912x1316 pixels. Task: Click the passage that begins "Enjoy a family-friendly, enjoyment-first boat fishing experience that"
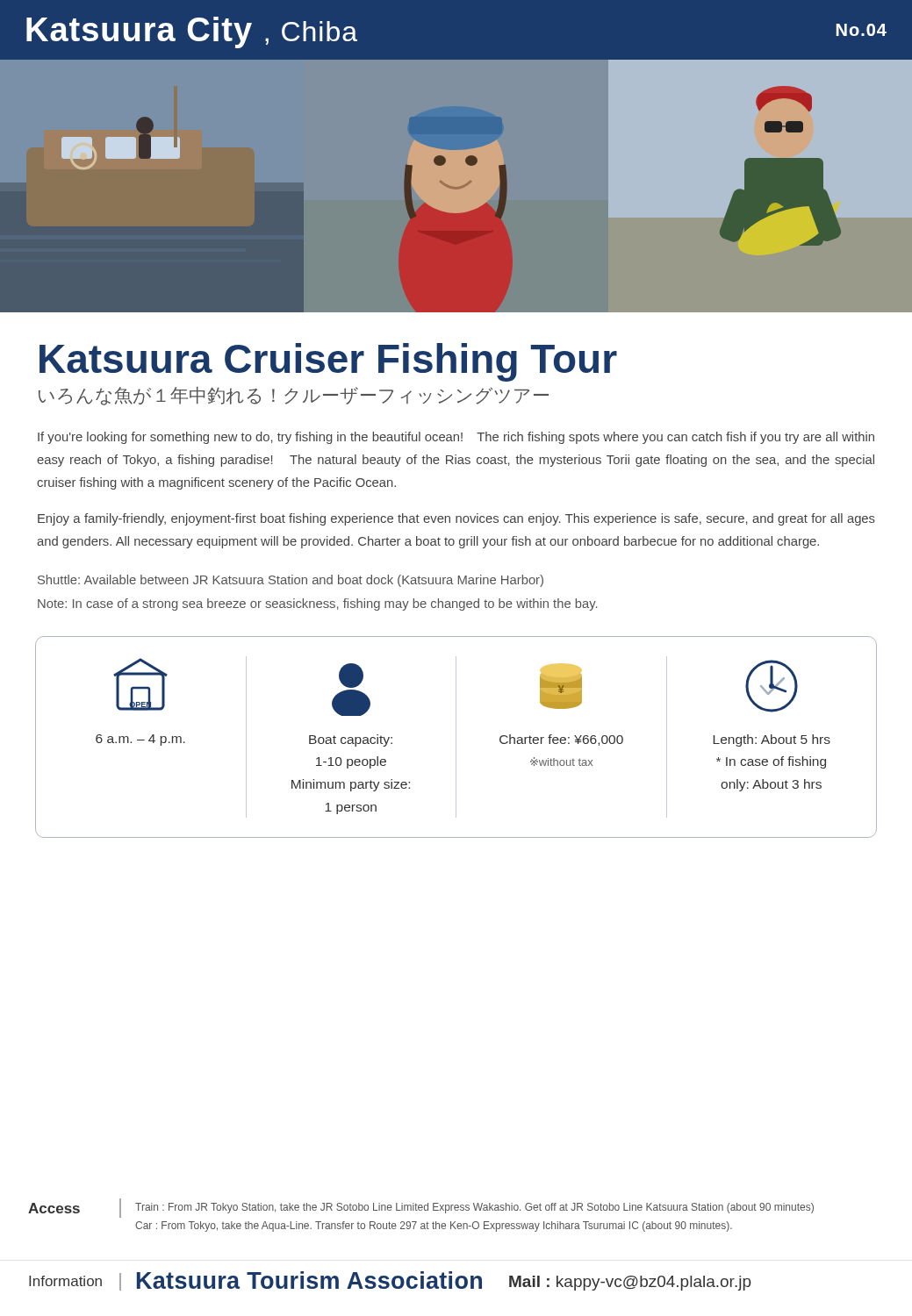tap(456, 530)
